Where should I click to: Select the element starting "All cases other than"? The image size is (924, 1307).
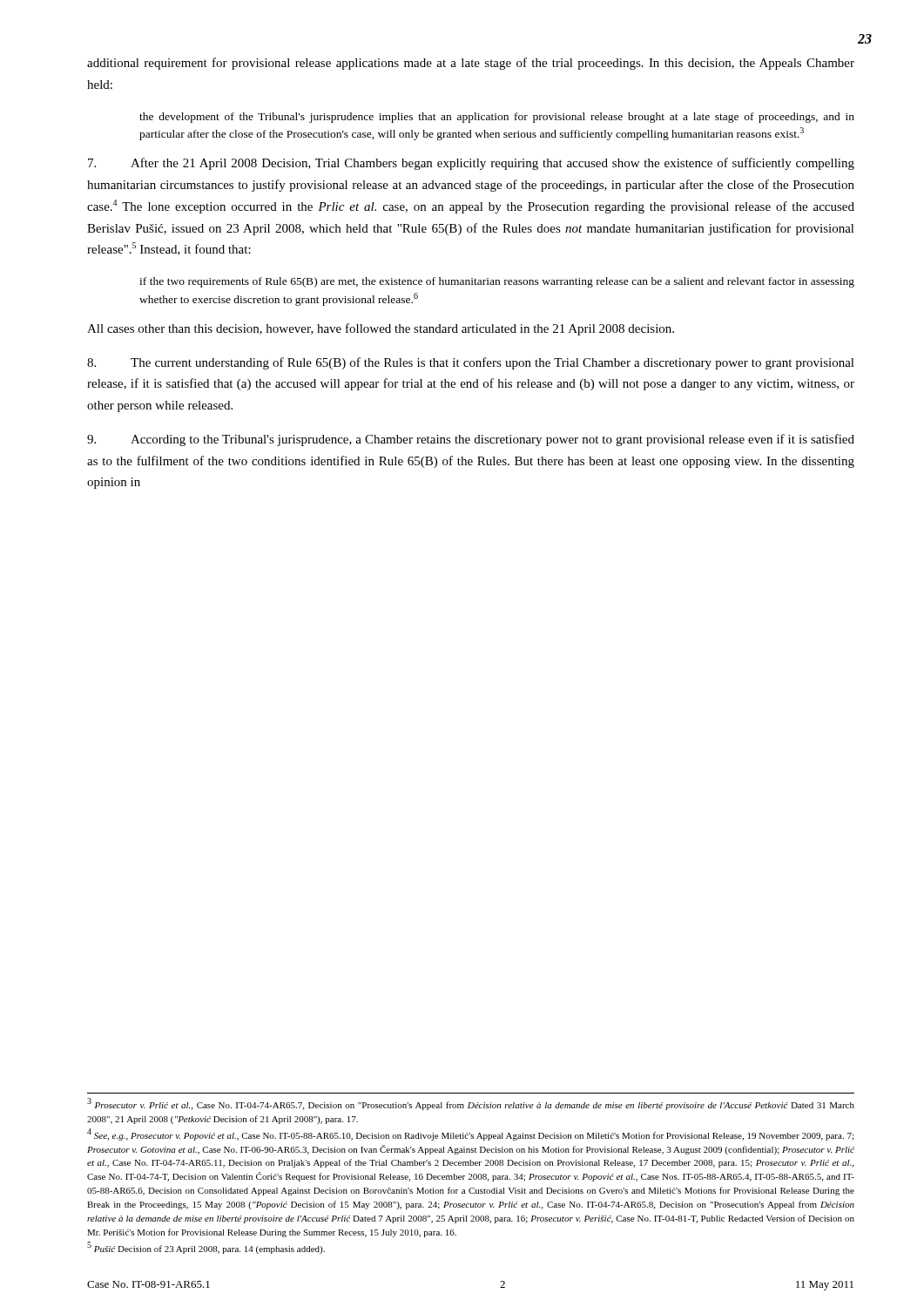[x=381, y=328]
